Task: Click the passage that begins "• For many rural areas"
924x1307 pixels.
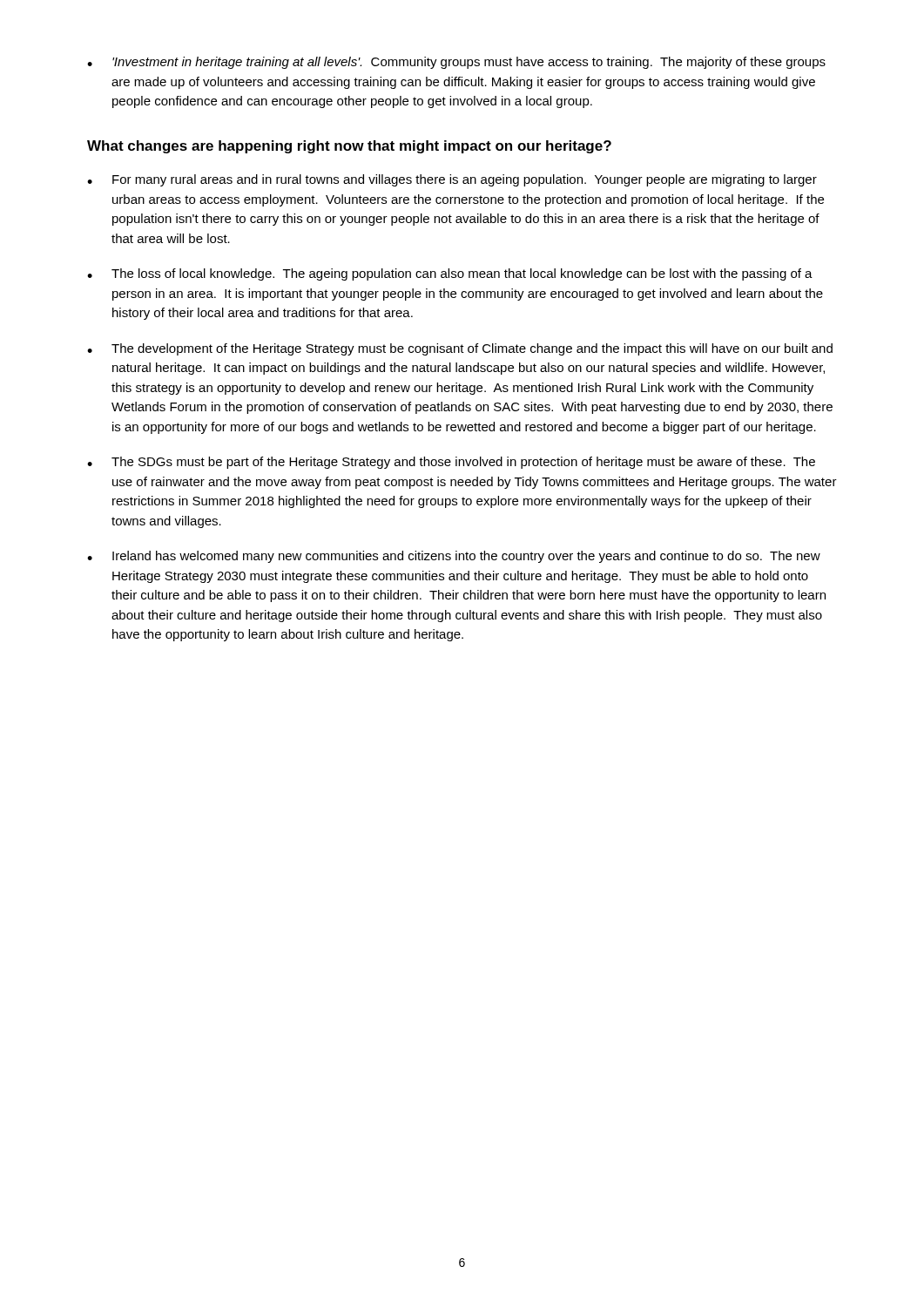Action: click(x=462, y=209)
